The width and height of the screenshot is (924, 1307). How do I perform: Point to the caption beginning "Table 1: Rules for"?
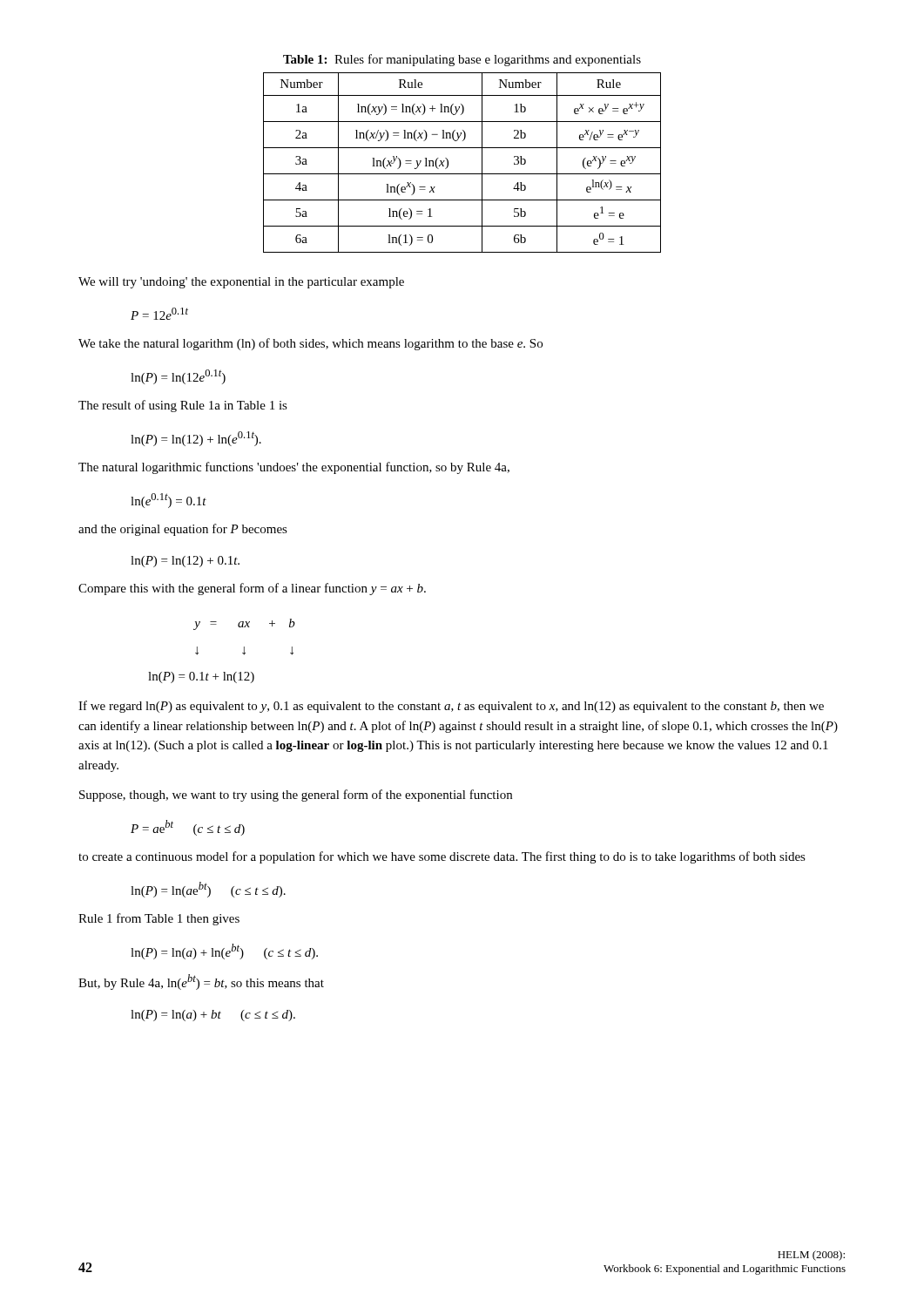coord(462,59)
